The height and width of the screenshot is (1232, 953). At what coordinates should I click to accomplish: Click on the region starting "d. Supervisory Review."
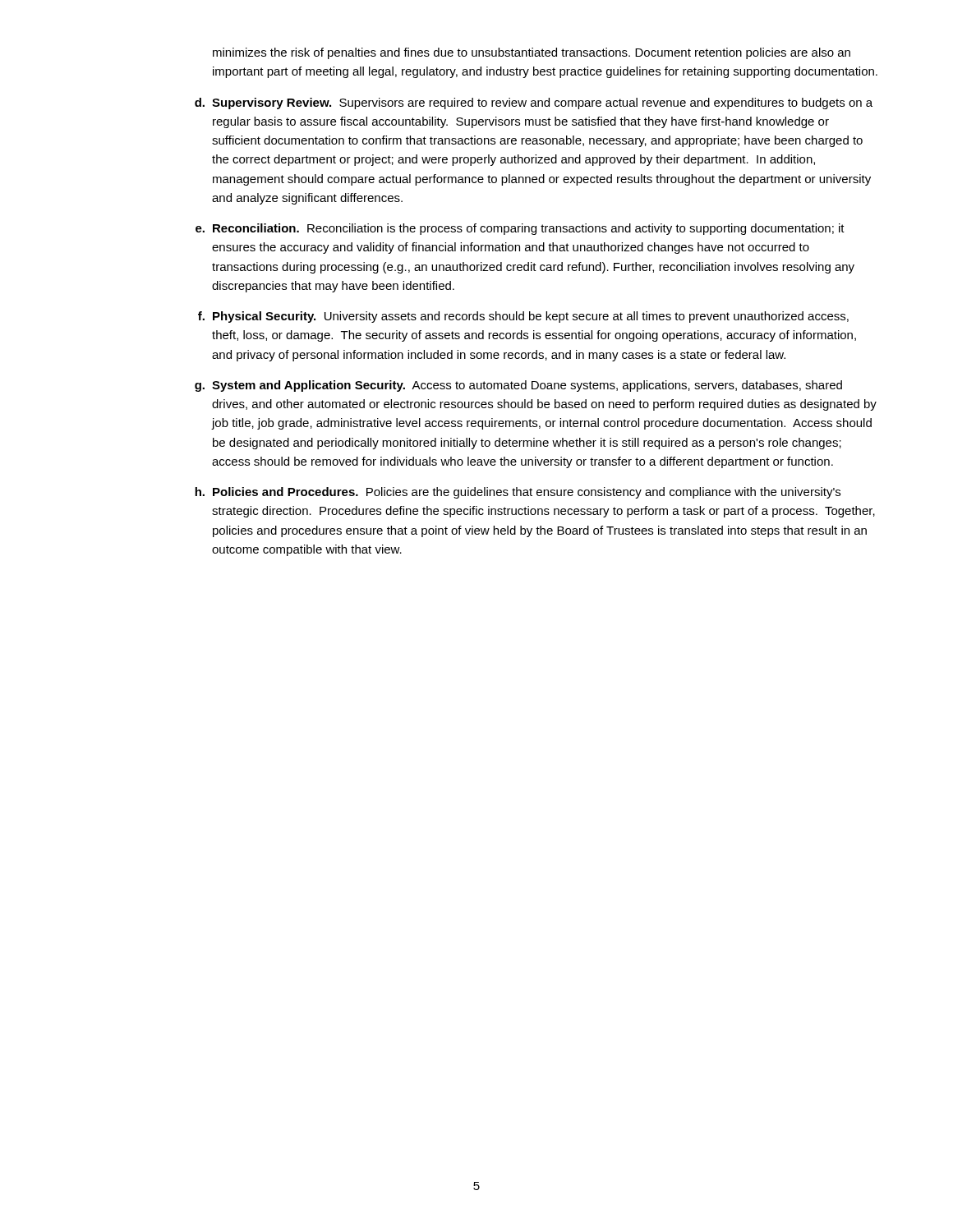(485, 150)
